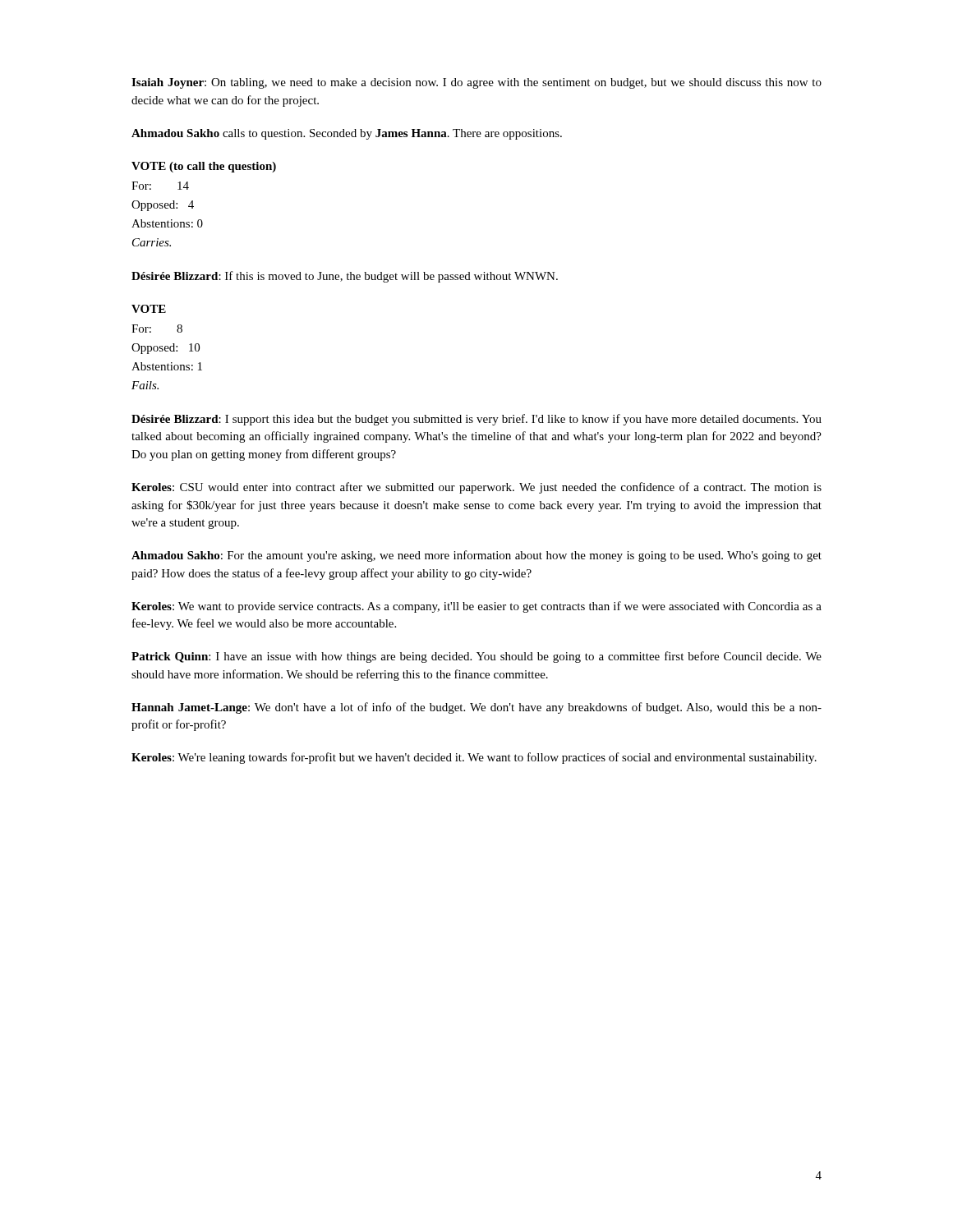Click on the element starting "Hannah Jamet-Lange: We don't have"

click(476, 716)
